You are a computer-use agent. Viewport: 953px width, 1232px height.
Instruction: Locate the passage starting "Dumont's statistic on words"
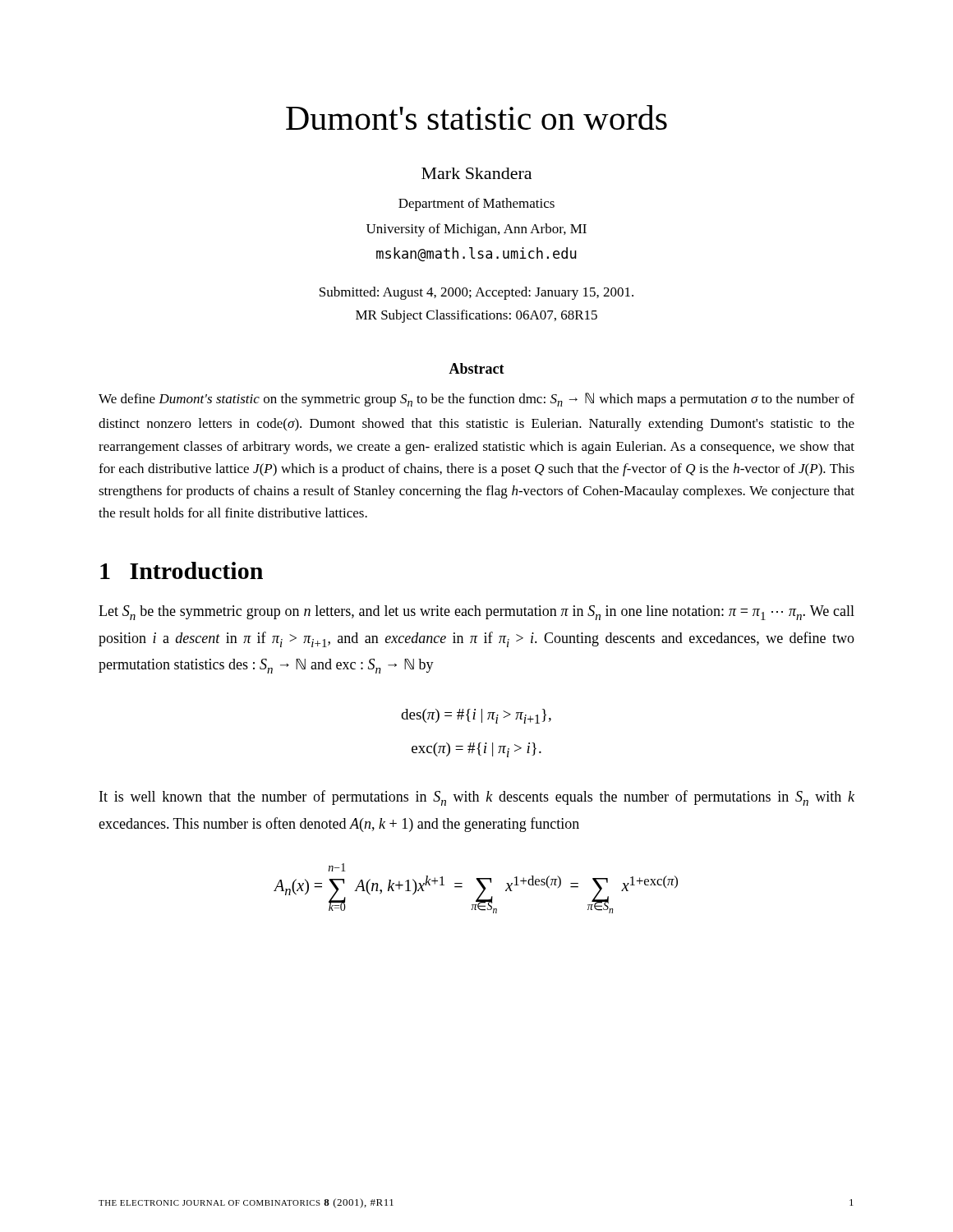(x=476, y=118)
